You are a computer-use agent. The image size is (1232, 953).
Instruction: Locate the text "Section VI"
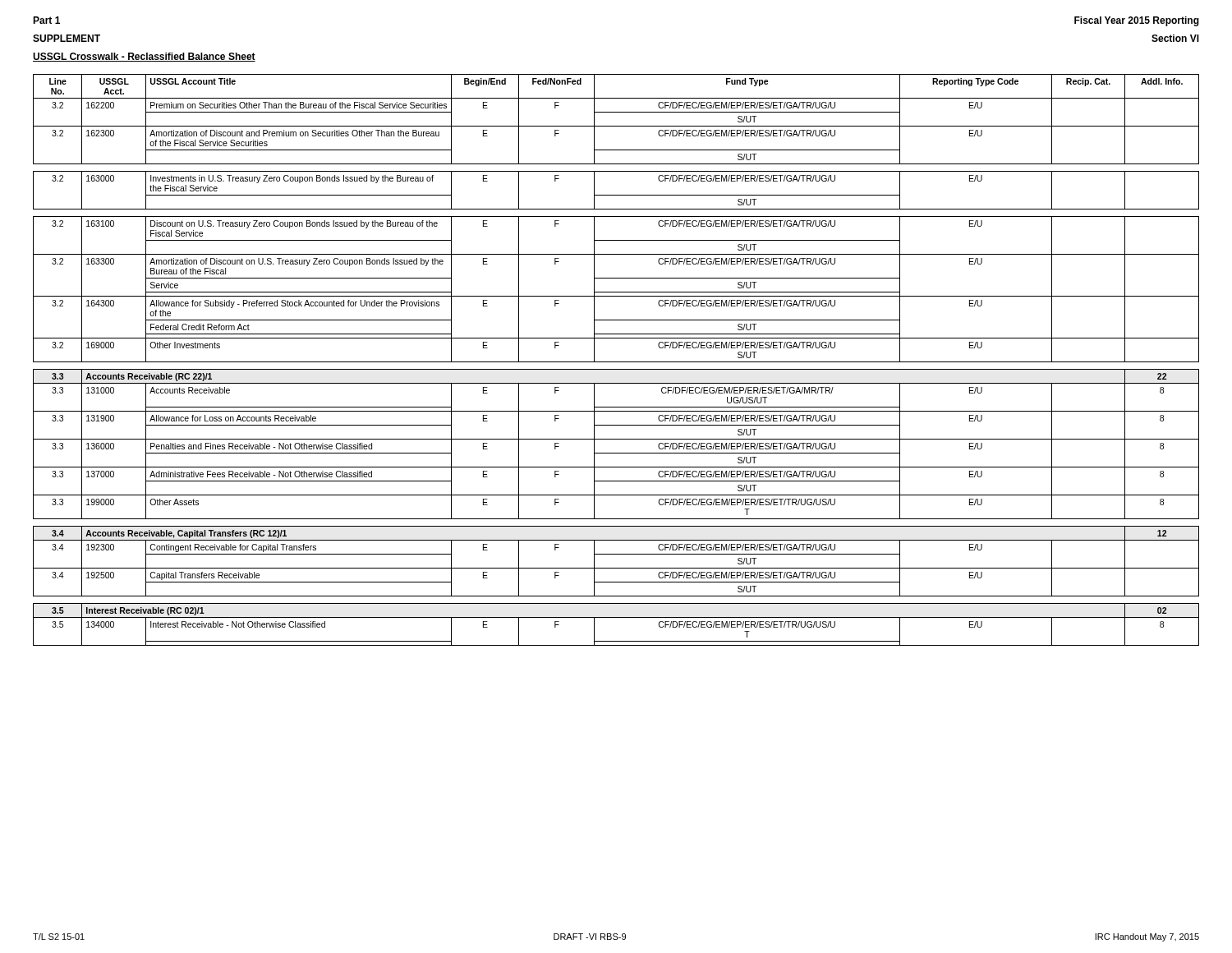tap(1175, 39)
